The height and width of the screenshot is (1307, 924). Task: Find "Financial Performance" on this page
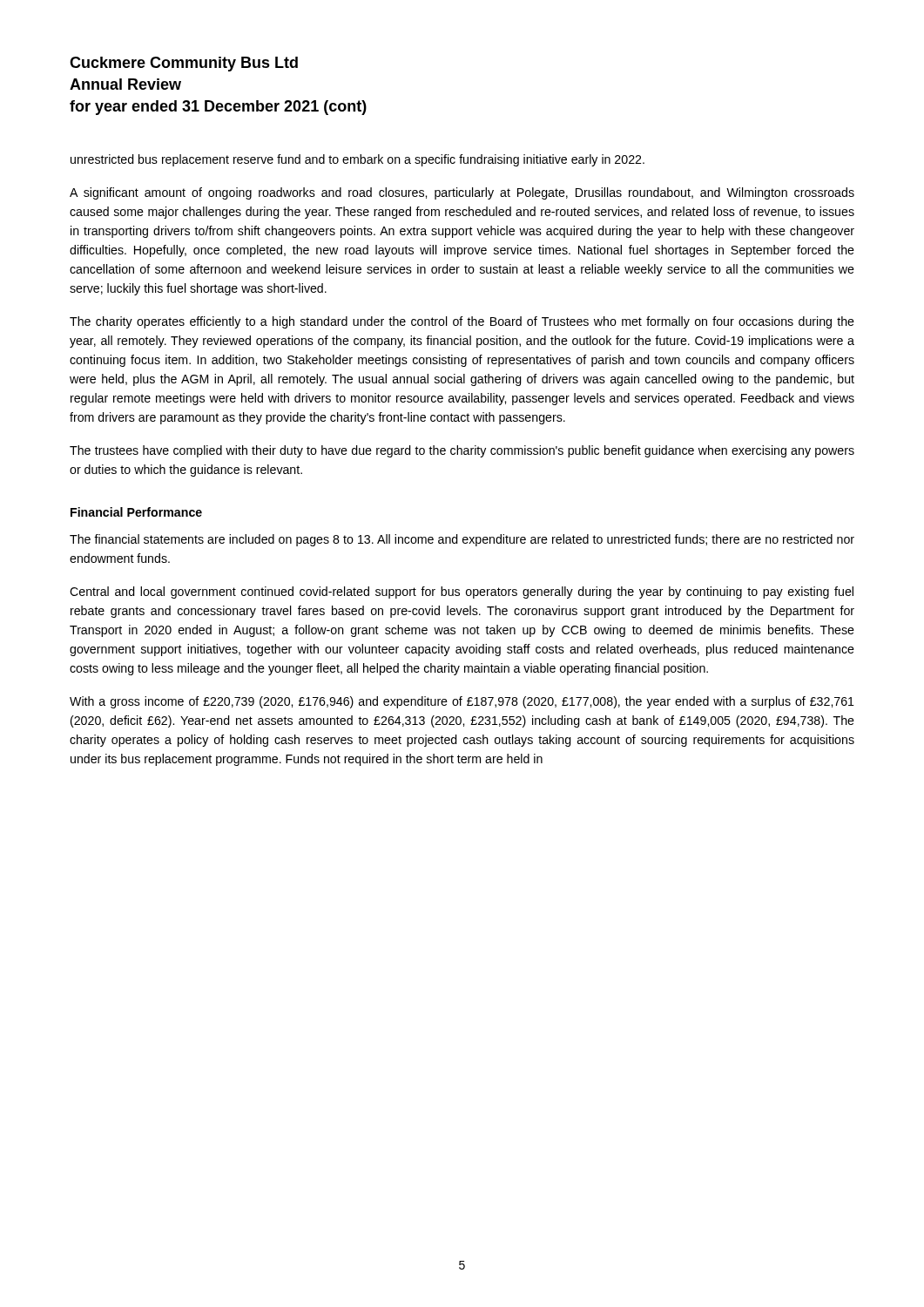click(136, 512)
